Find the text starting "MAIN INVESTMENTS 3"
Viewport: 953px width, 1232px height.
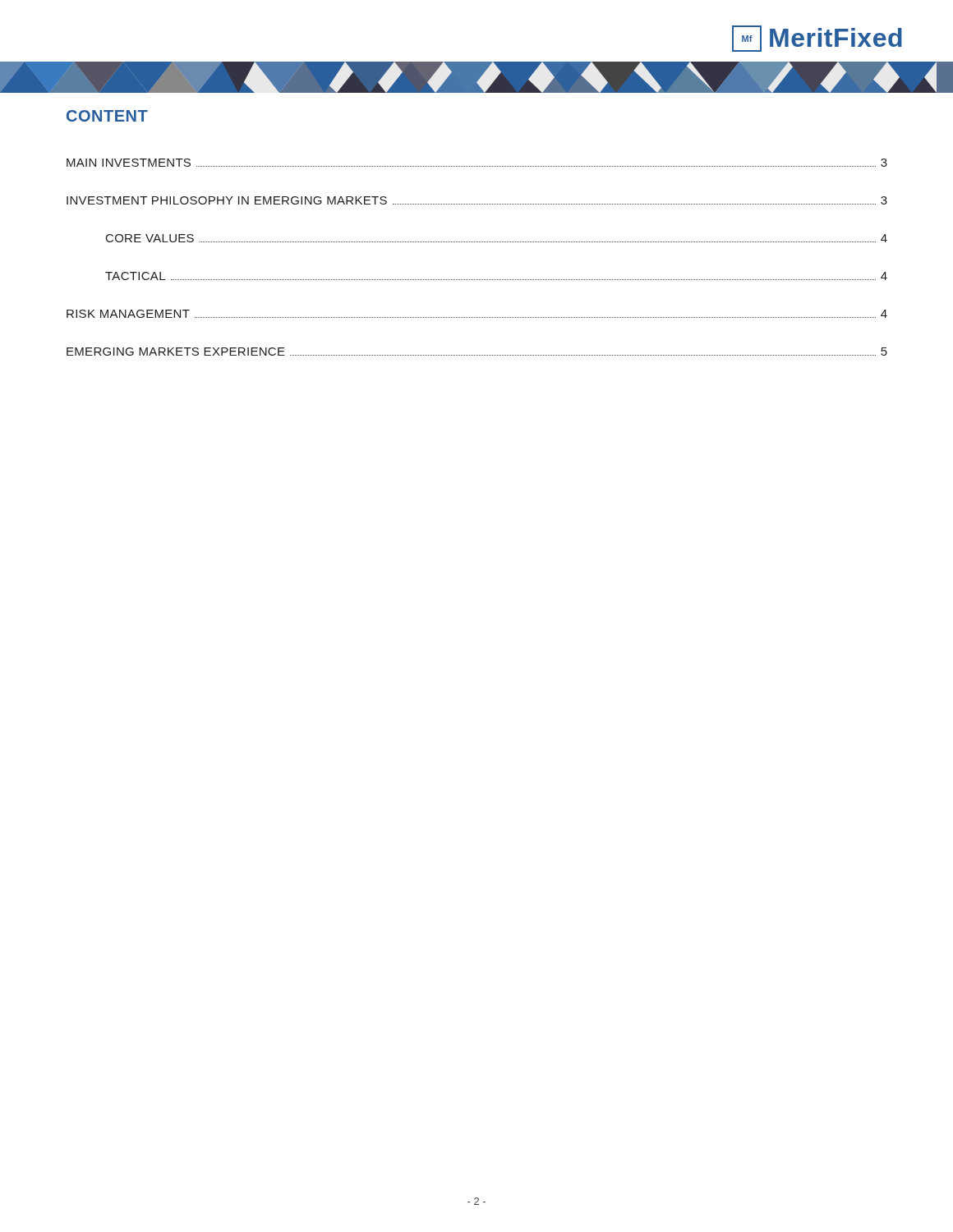[476, 162]
